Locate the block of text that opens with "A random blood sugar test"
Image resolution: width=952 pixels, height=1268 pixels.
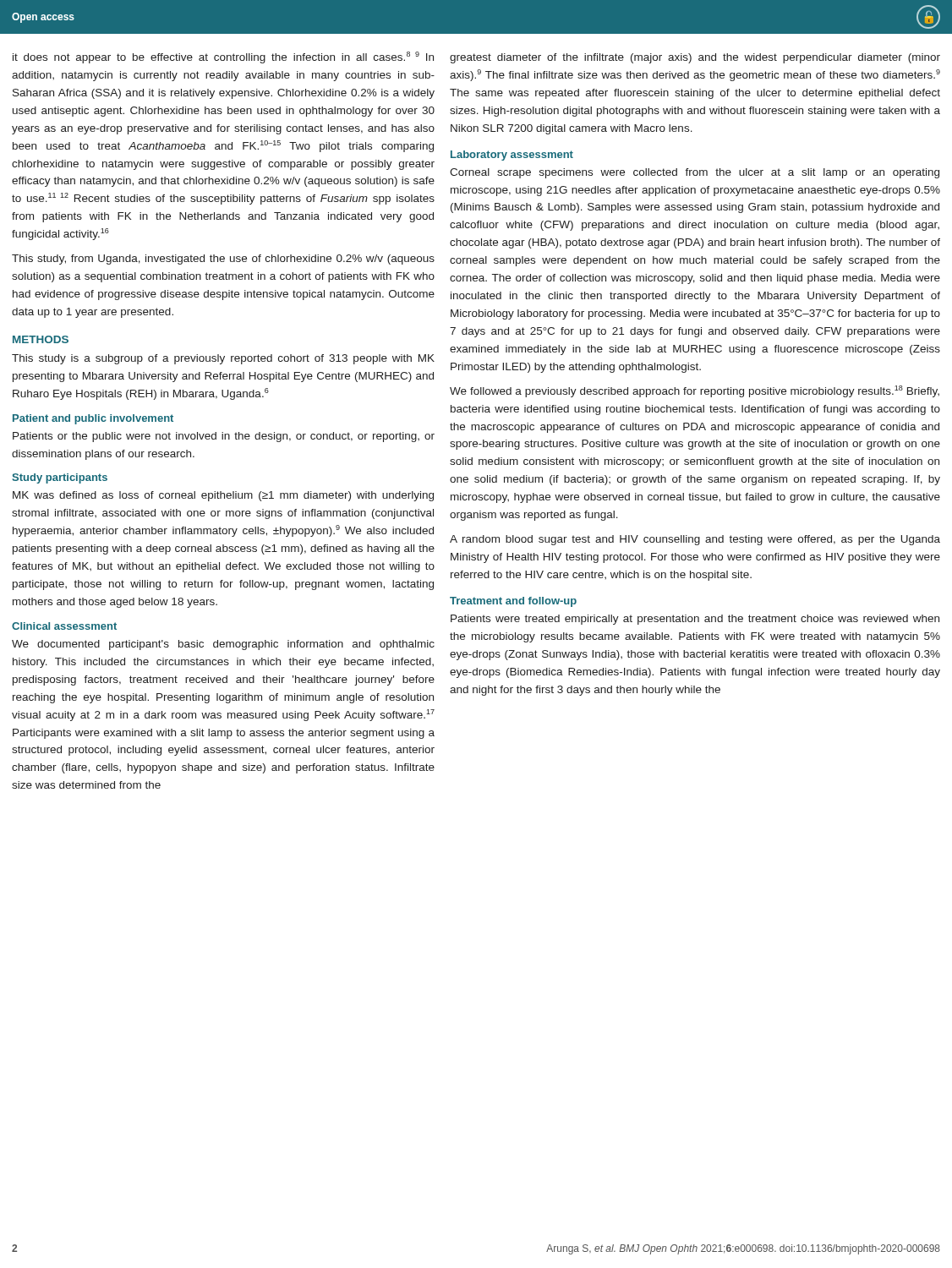tap(695, 557)
